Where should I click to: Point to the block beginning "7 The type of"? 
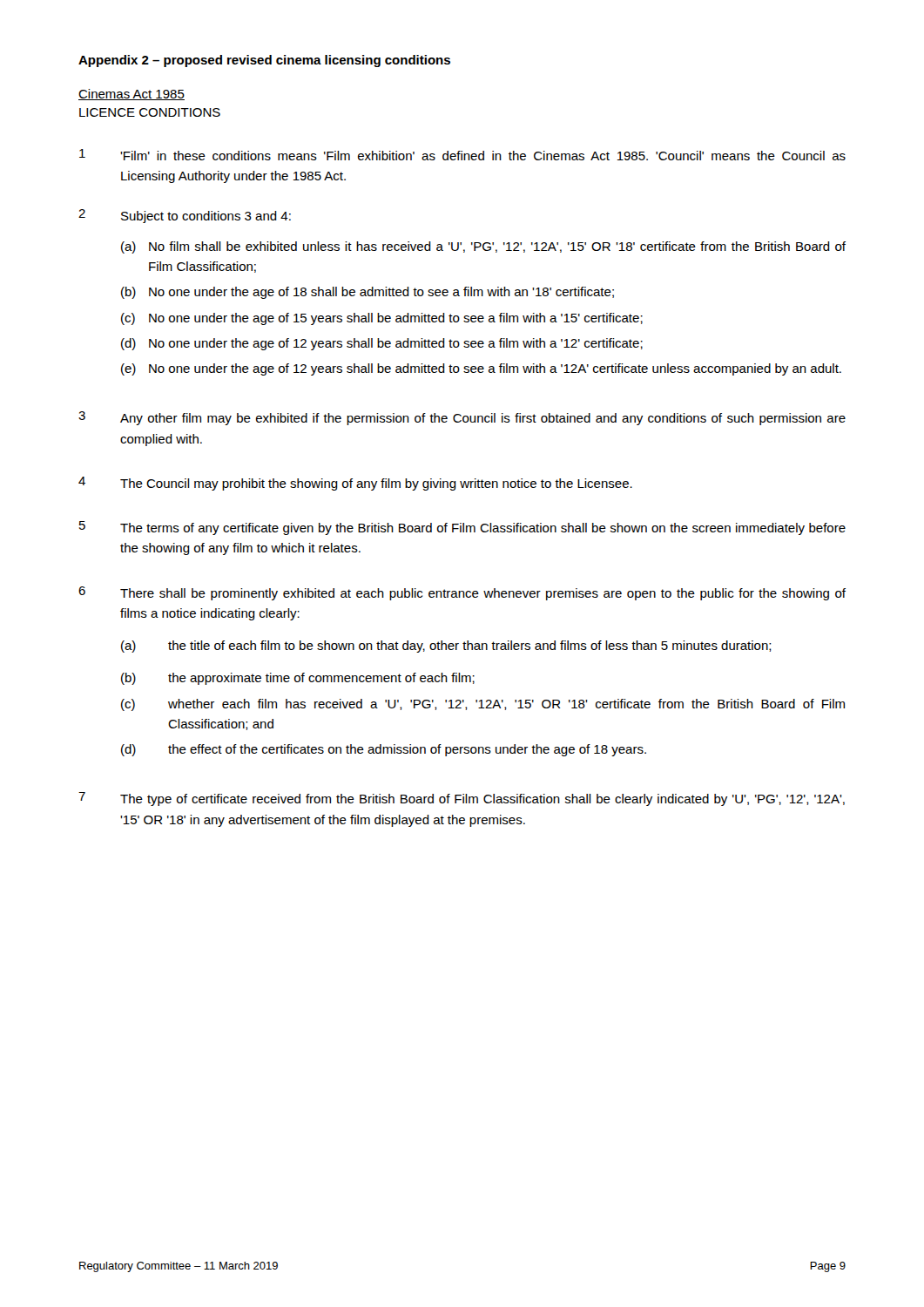(462, 809)
